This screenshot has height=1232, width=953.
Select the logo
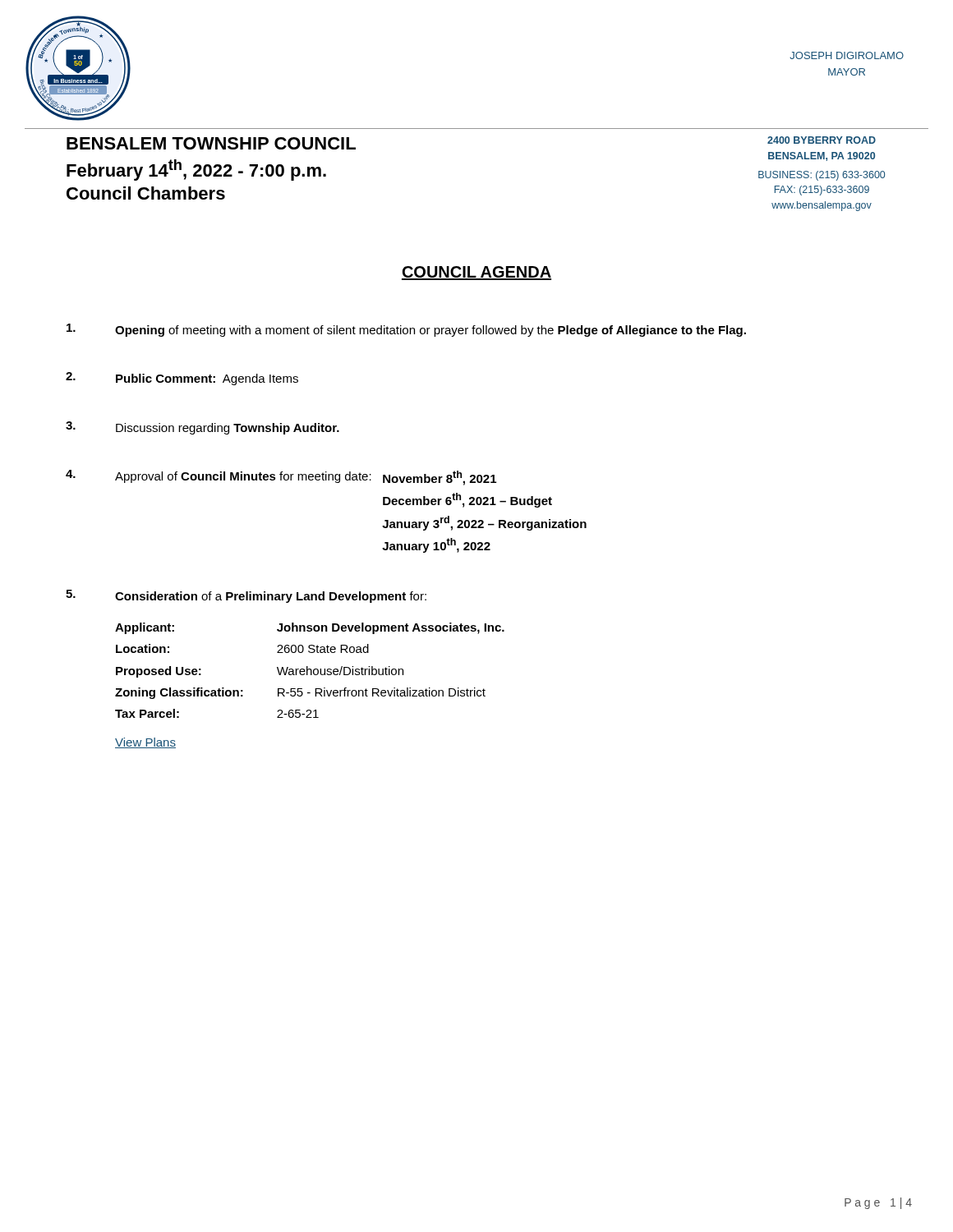(x=84, y=70)
